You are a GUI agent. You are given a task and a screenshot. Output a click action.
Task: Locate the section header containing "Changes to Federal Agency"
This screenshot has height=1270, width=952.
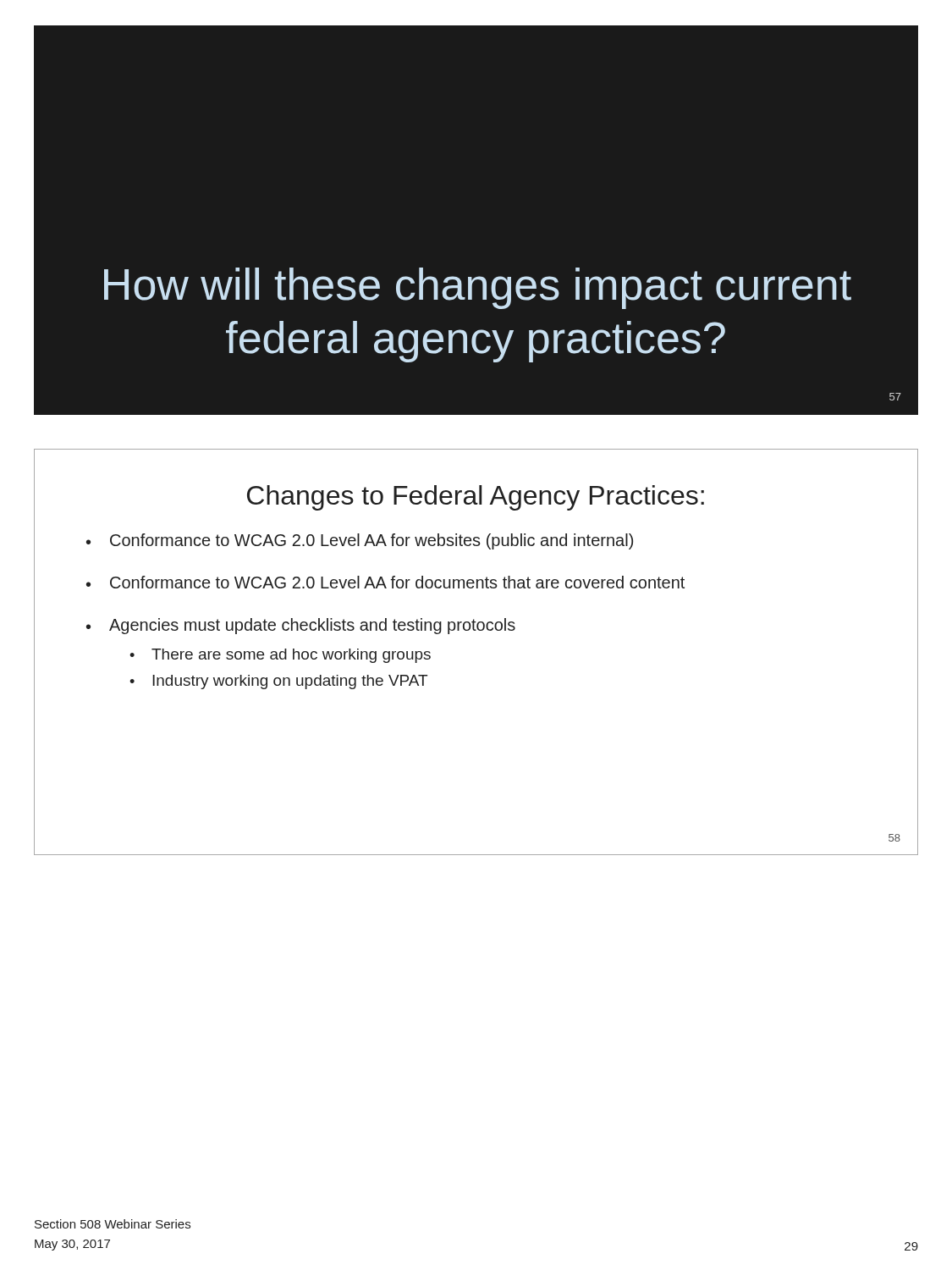coord(476,495)
